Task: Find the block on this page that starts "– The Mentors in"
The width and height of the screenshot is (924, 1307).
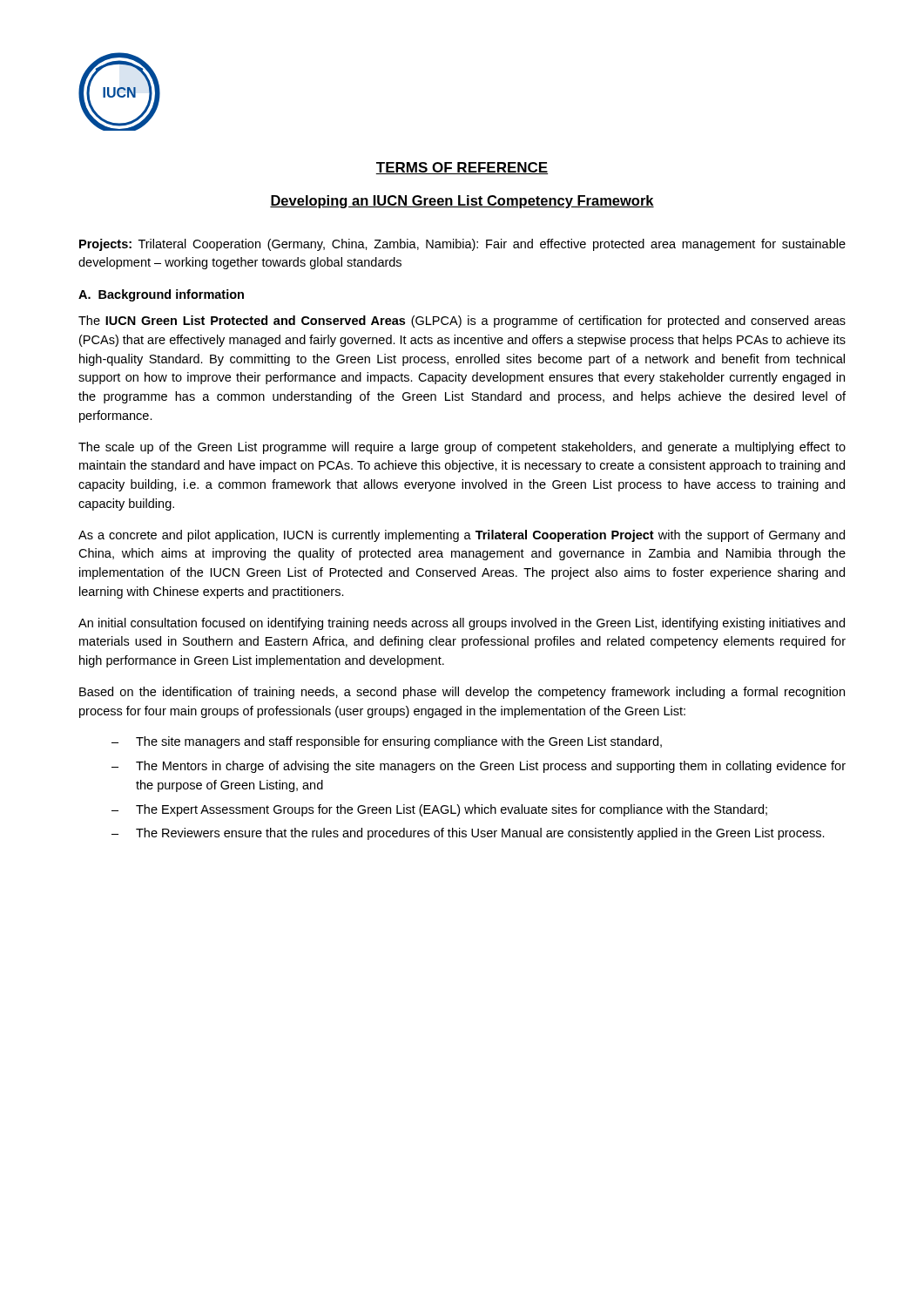Action: 479,776
